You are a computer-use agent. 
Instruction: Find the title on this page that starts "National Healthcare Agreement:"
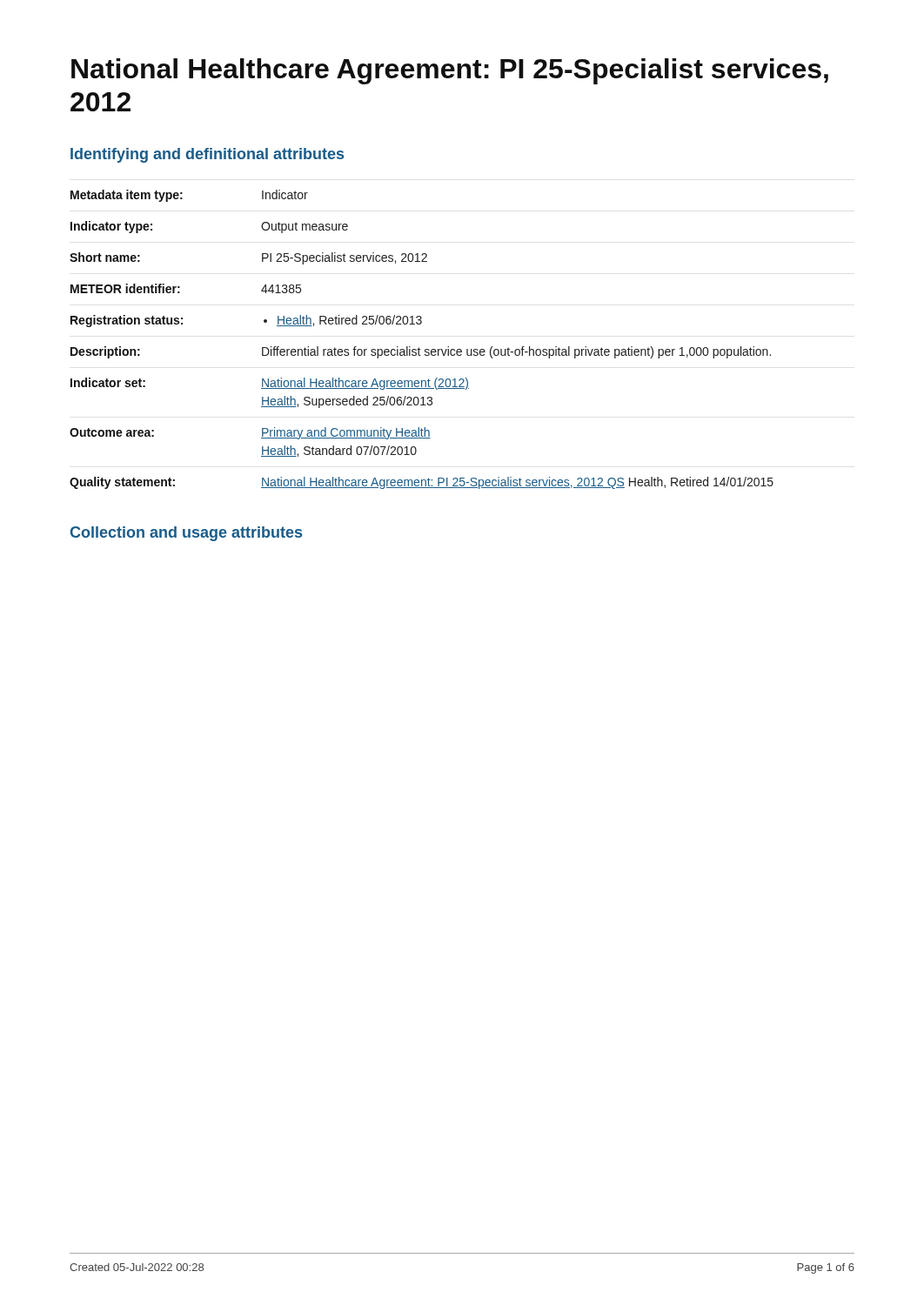tap(462, 86)
